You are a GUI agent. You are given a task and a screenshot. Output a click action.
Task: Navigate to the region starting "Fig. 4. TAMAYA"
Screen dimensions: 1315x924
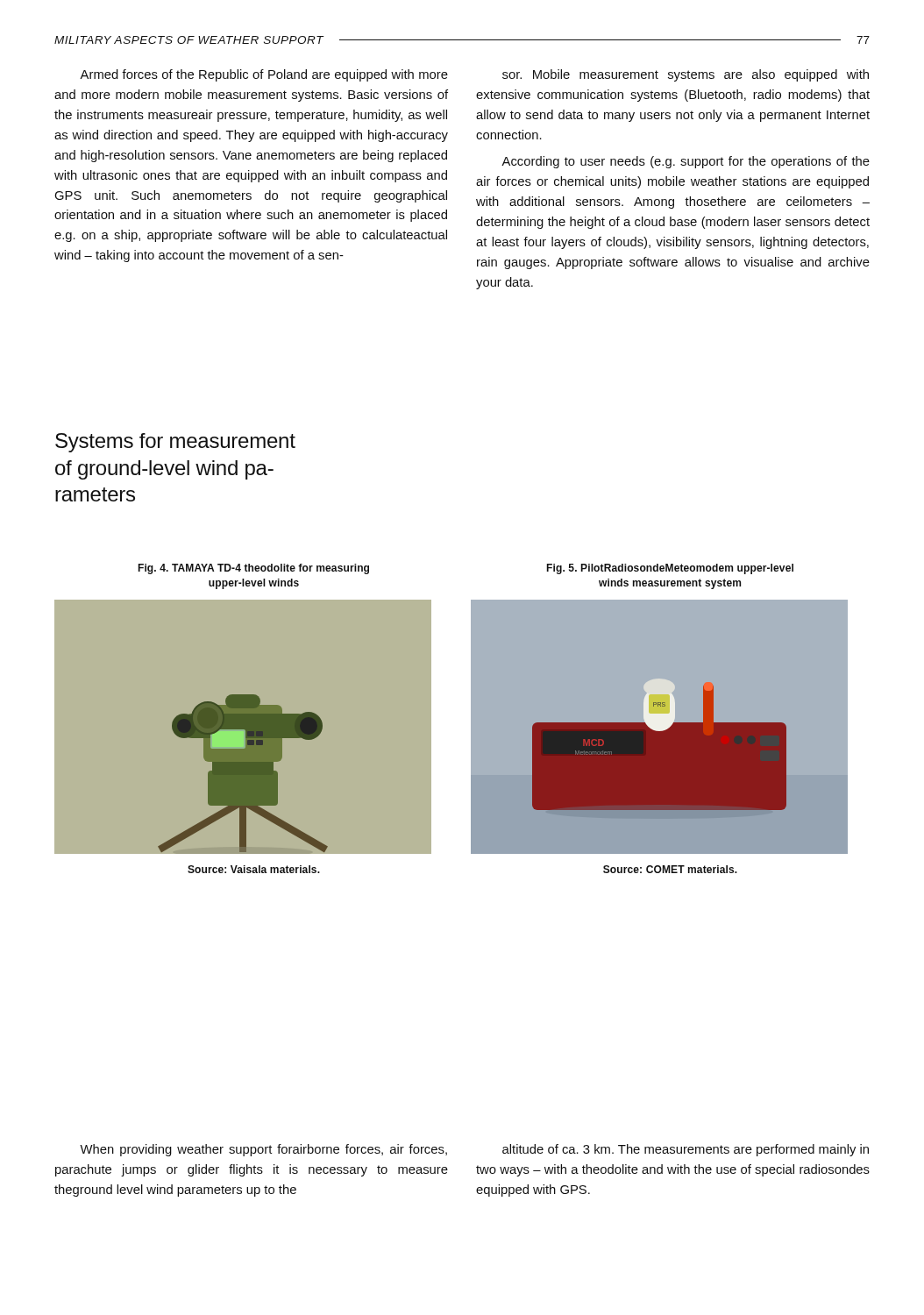[x=254, y=575]
